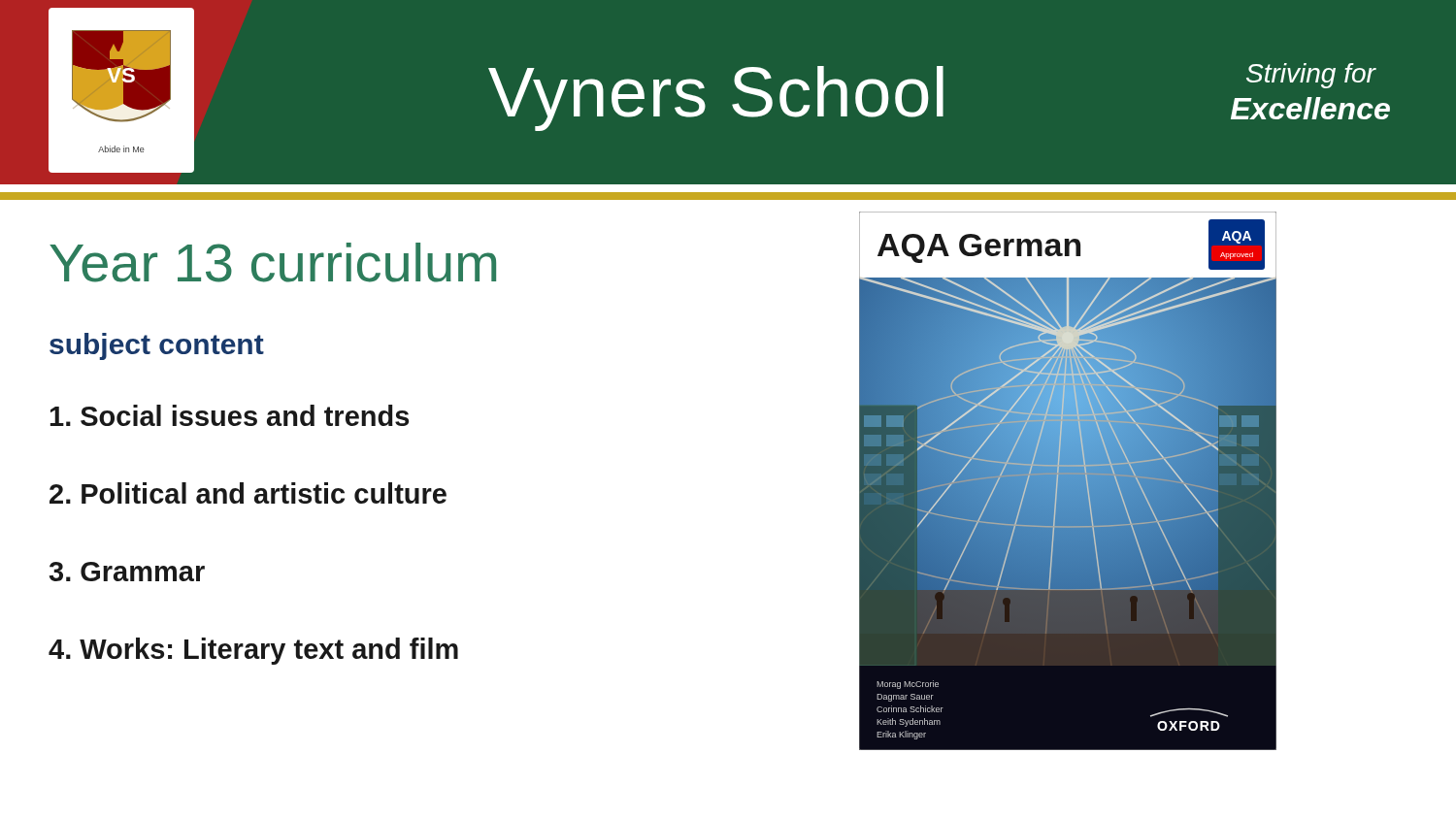Click where it says "4. Works: Literary text and film"
Viewport: 1456px width, 819px height.
254,649
